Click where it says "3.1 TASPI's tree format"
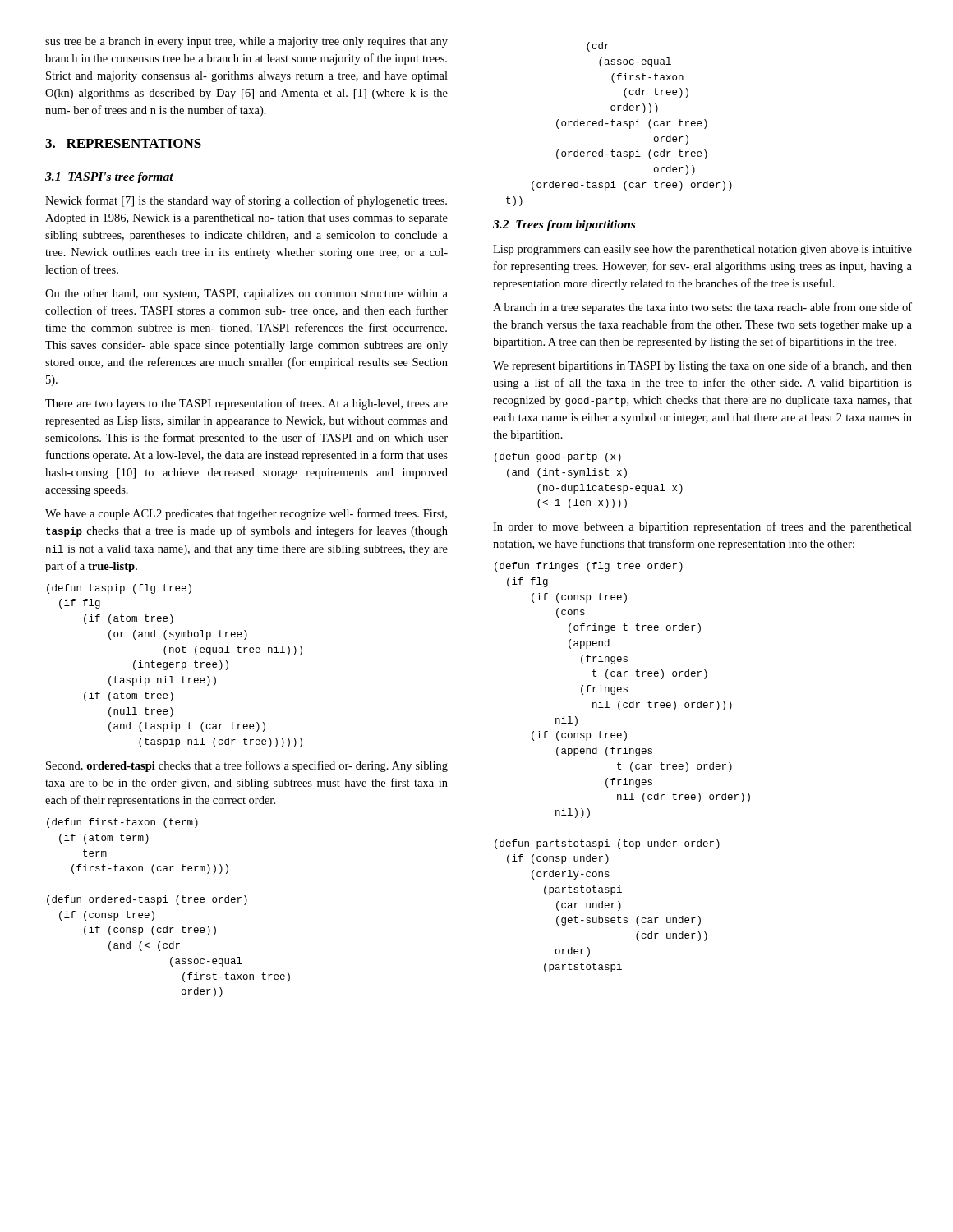953x1232 pixels. 109,178
